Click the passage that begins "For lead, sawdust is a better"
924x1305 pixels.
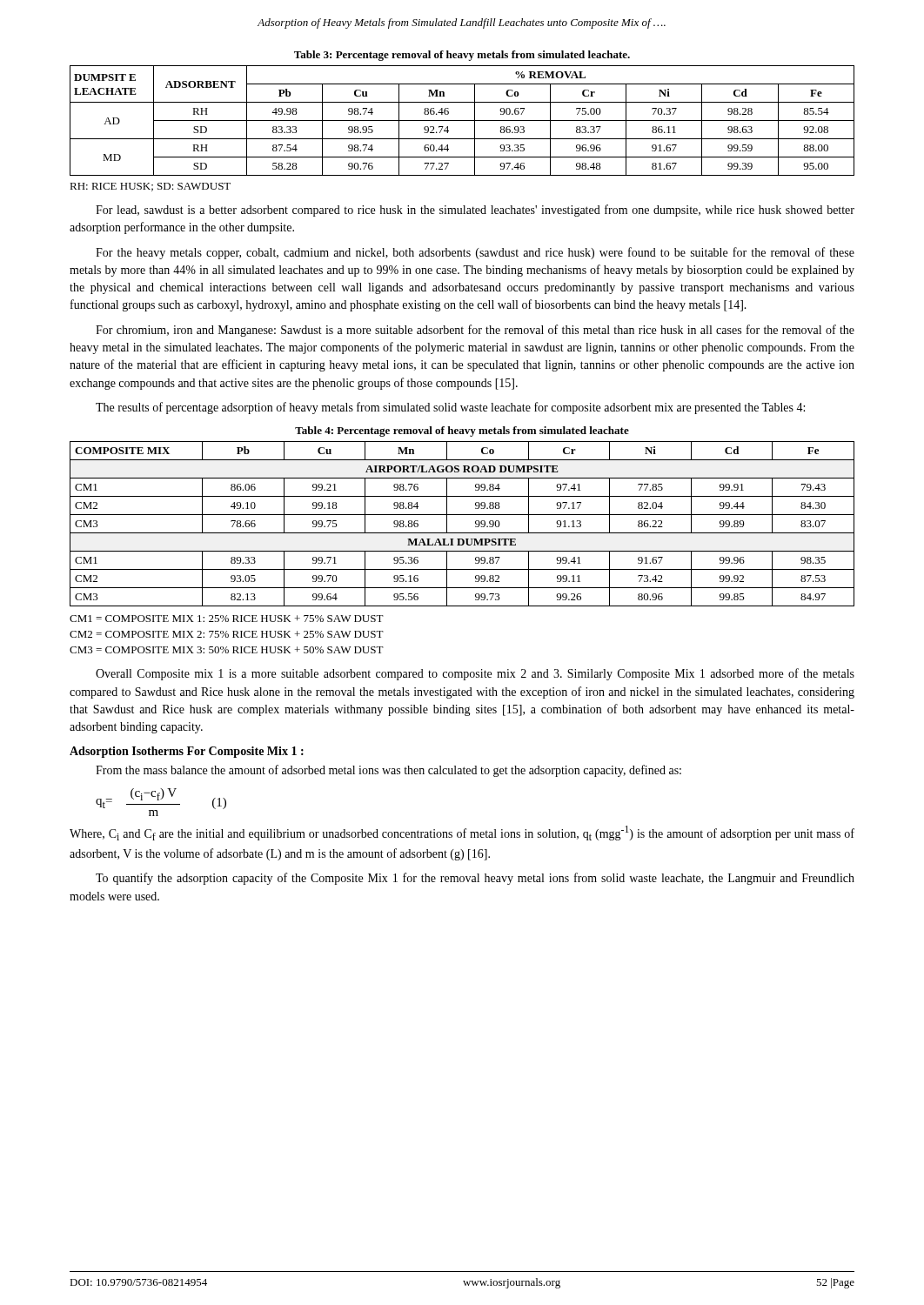462,219
